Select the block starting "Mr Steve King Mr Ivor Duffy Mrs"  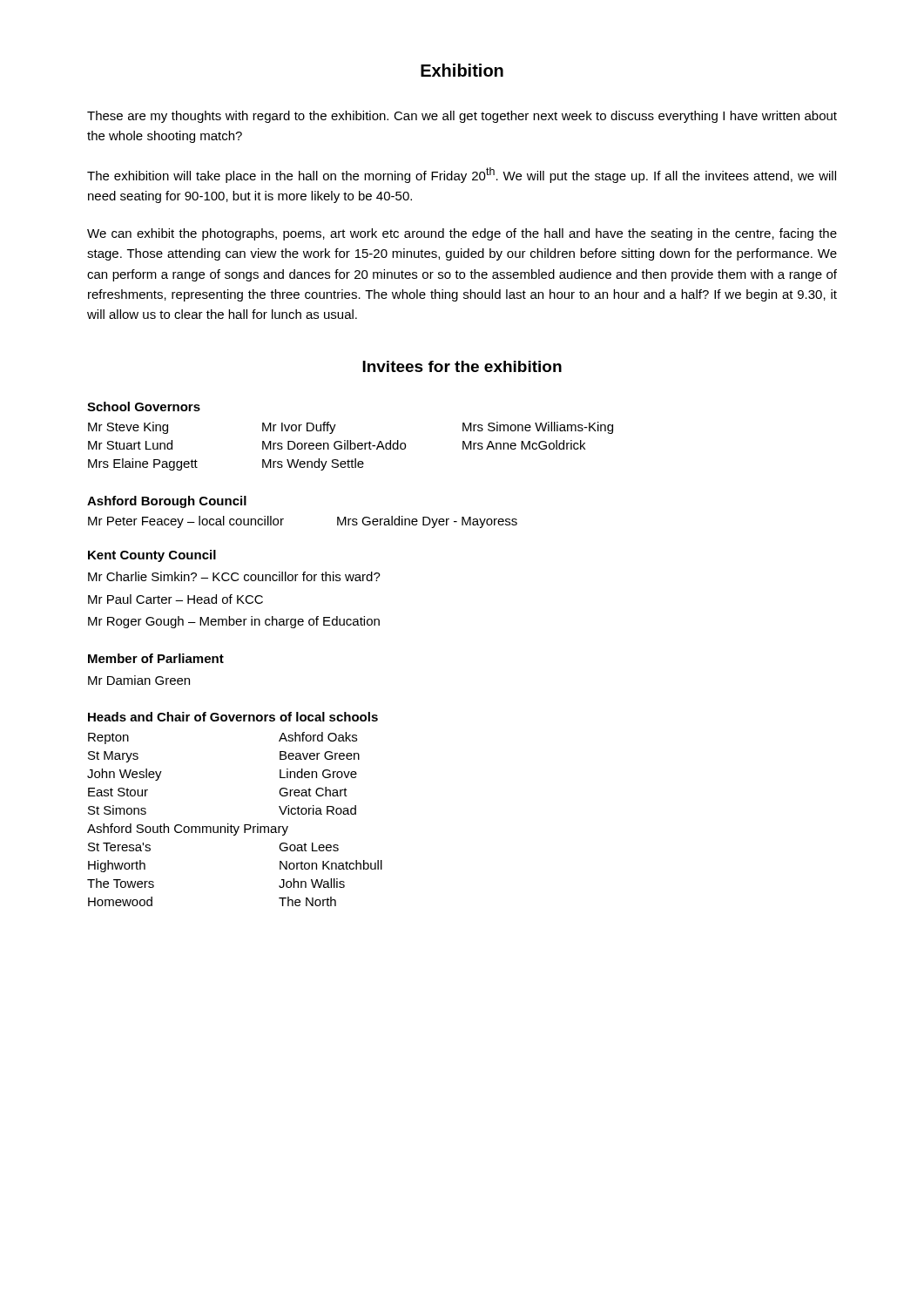462,445
